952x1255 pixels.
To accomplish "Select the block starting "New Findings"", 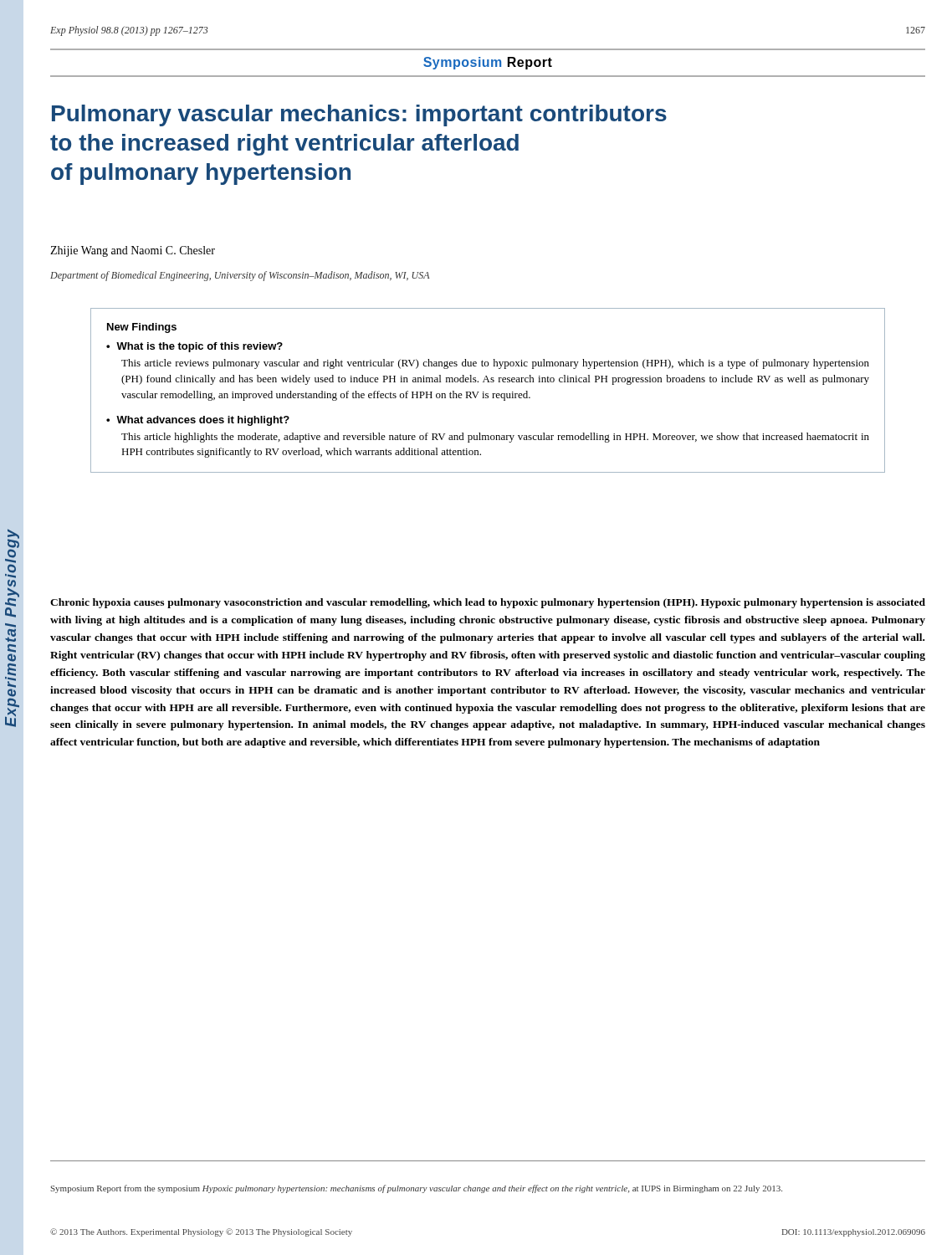I will tap(142, 328).
